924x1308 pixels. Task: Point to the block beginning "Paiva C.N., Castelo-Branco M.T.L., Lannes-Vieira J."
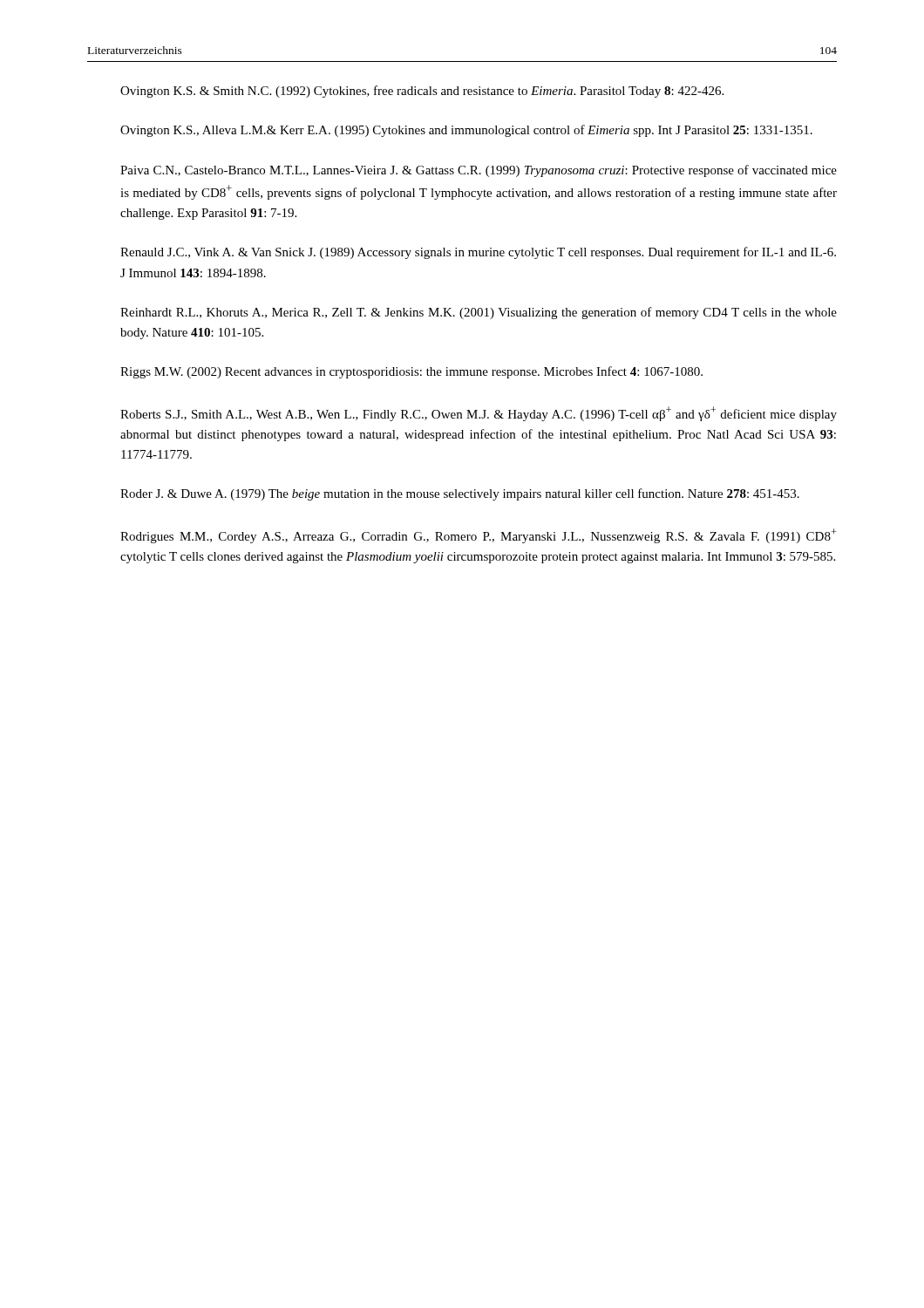click(x=462, y=192)
